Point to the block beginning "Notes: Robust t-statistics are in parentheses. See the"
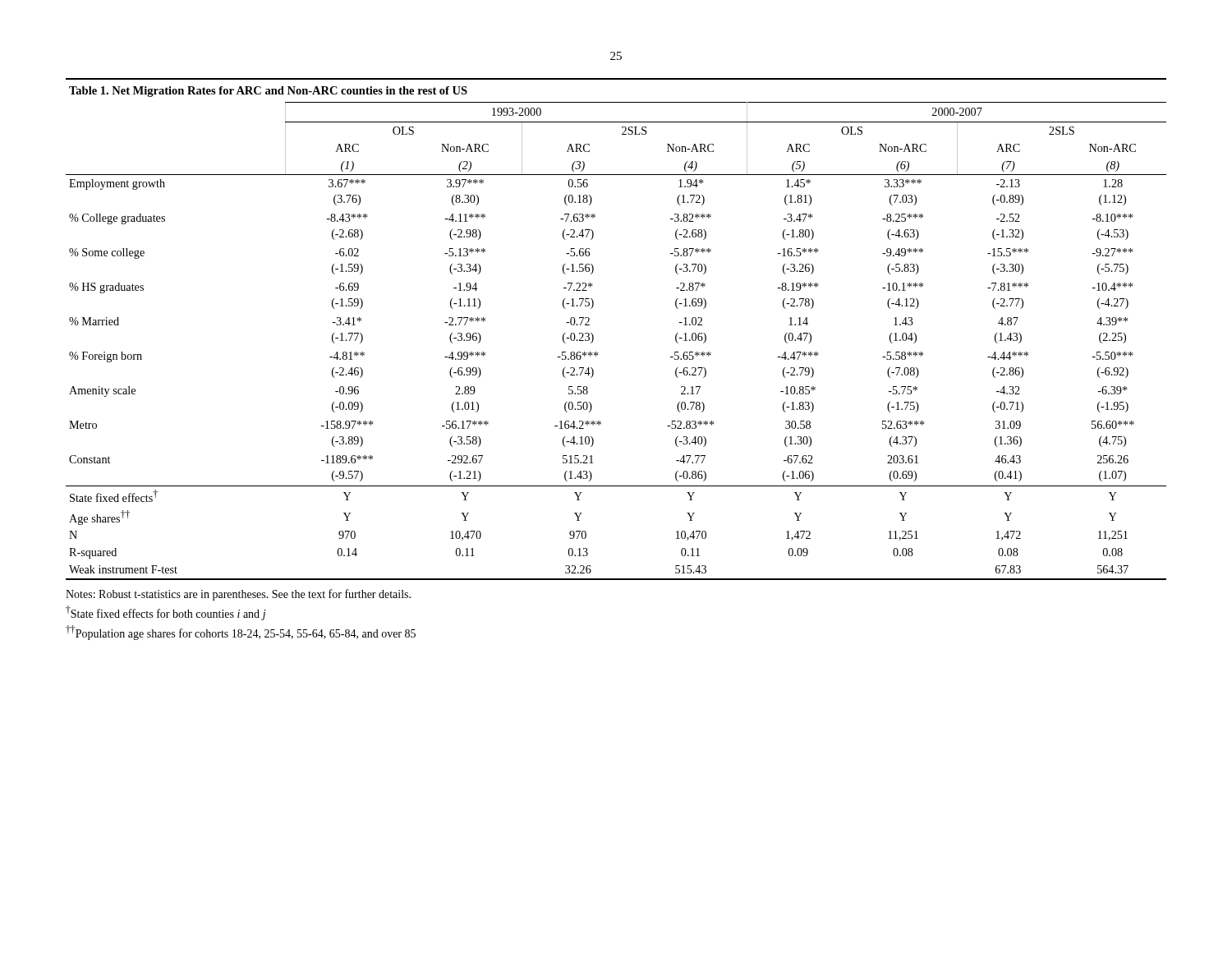The height and width of the screenshot is (953, 1232). [239, 595]
